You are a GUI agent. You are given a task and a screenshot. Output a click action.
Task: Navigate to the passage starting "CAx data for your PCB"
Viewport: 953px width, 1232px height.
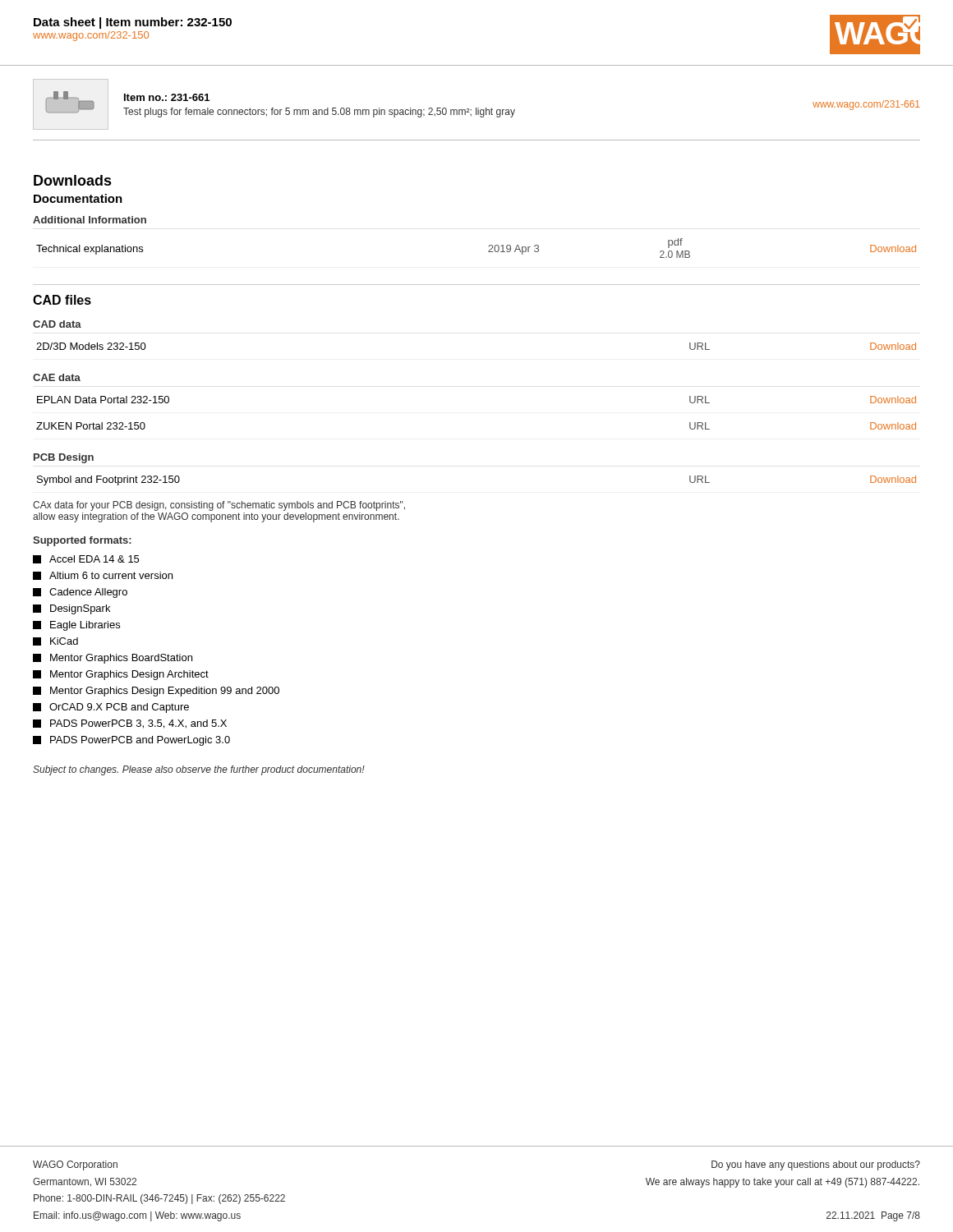coord(219,511)
